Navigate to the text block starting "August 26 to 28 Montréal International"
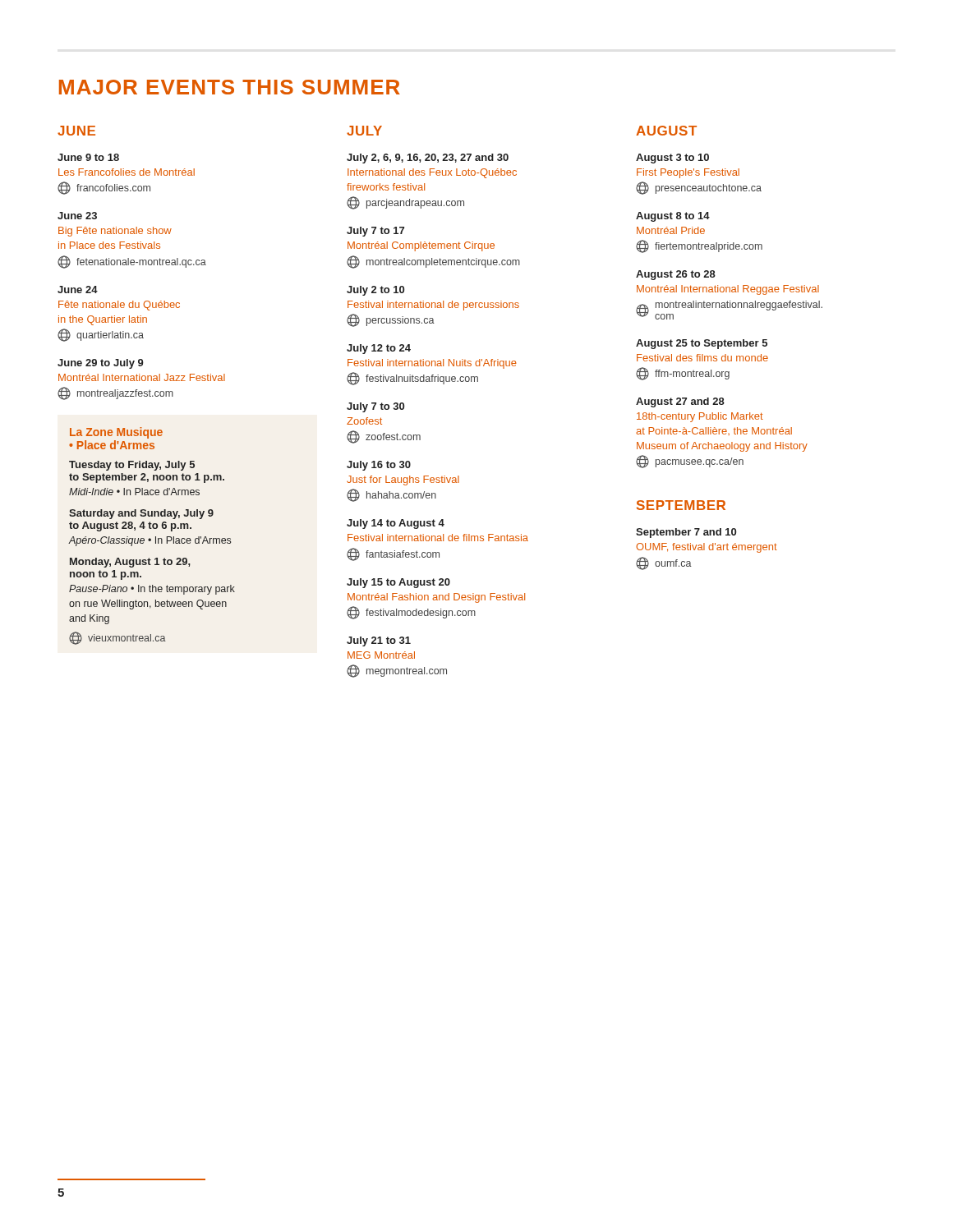The image size is (953, 1232). click(x=766, y=295)
